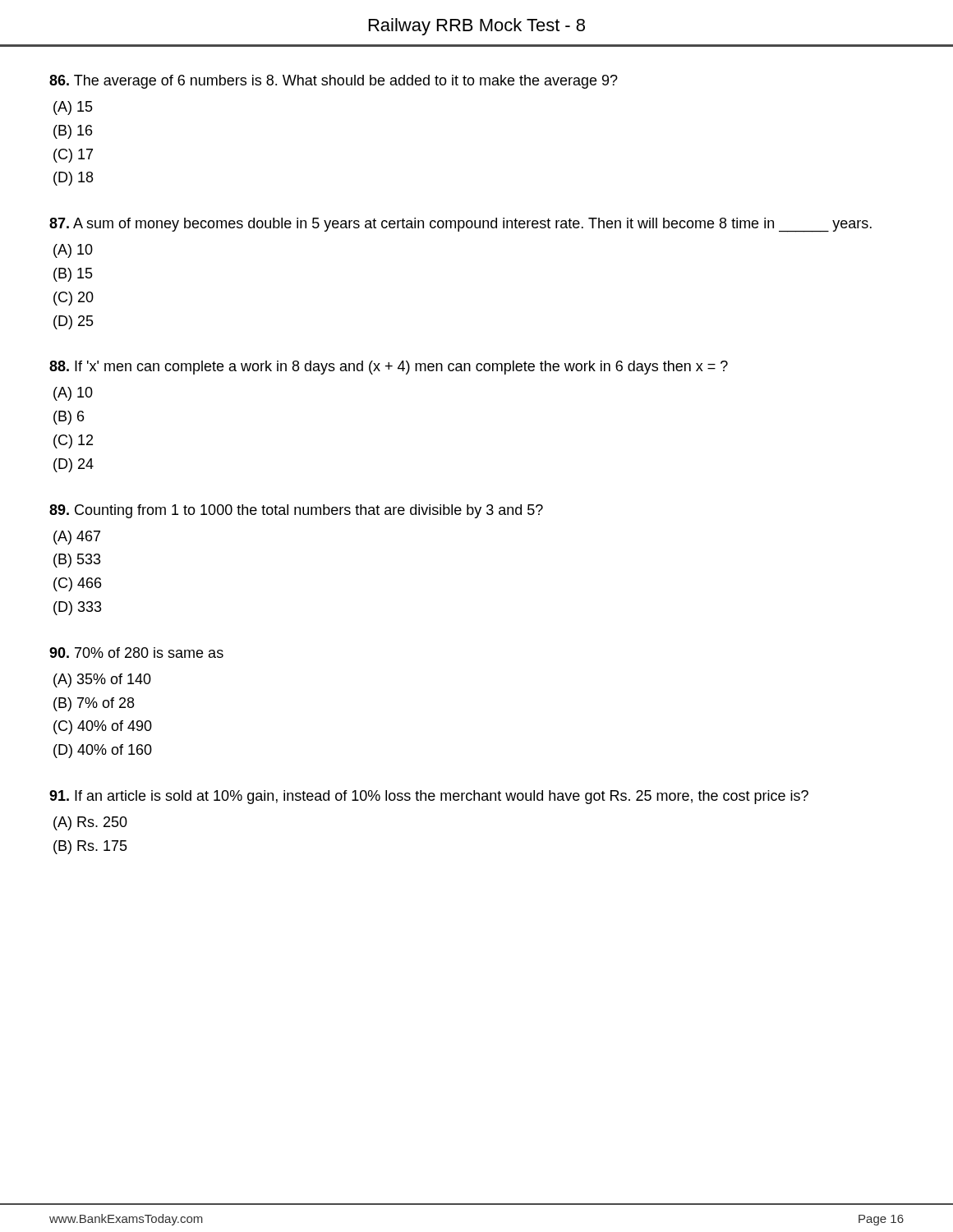Locate the list item with the text "88. If 'x' men can complete a work"
Image resolution: width=953 pixels, height=1232 pixels.
(389, 368)
